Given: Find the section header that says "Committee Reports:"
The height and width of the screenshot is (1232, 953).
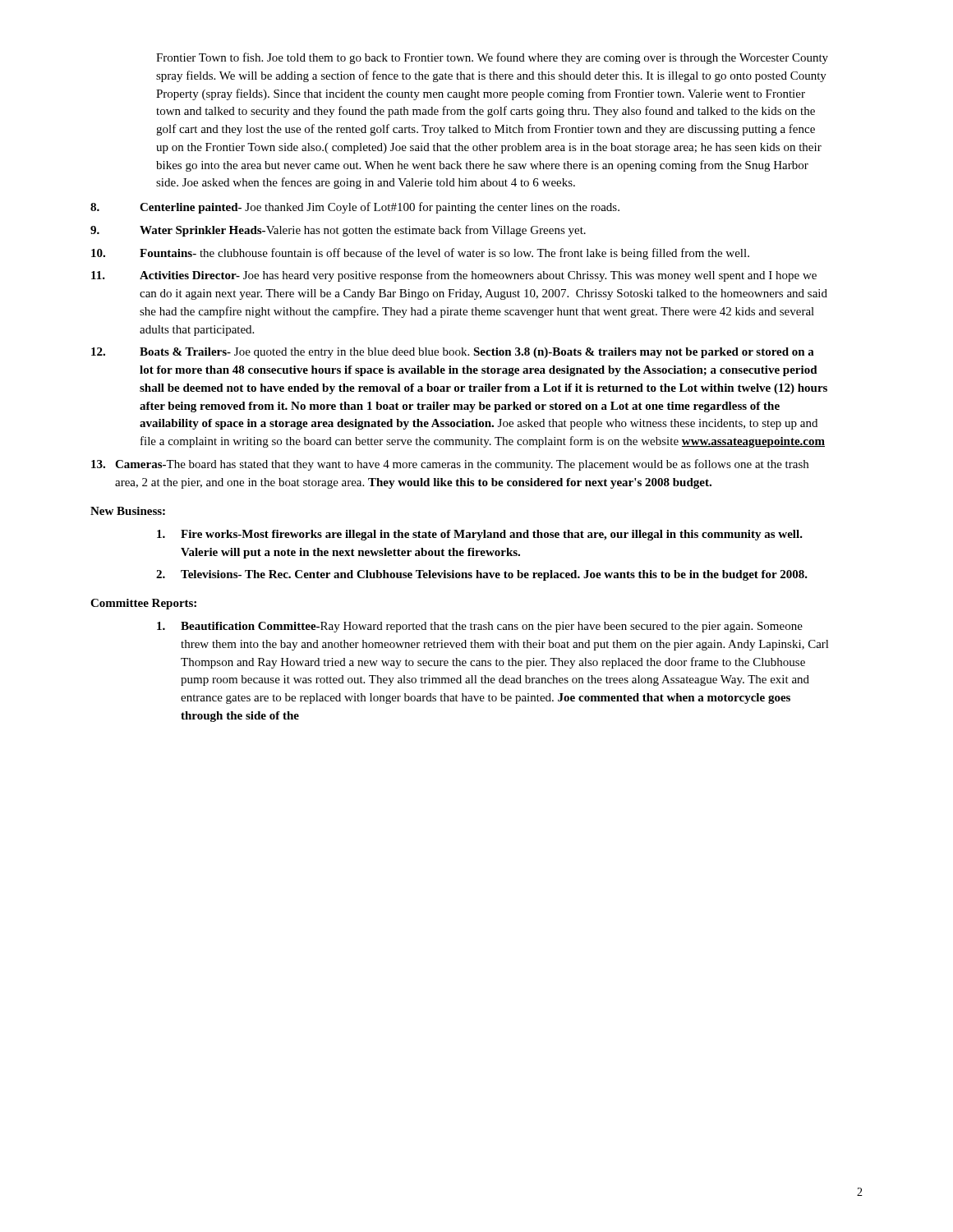Looking at the screenshot, I should 144,603.
